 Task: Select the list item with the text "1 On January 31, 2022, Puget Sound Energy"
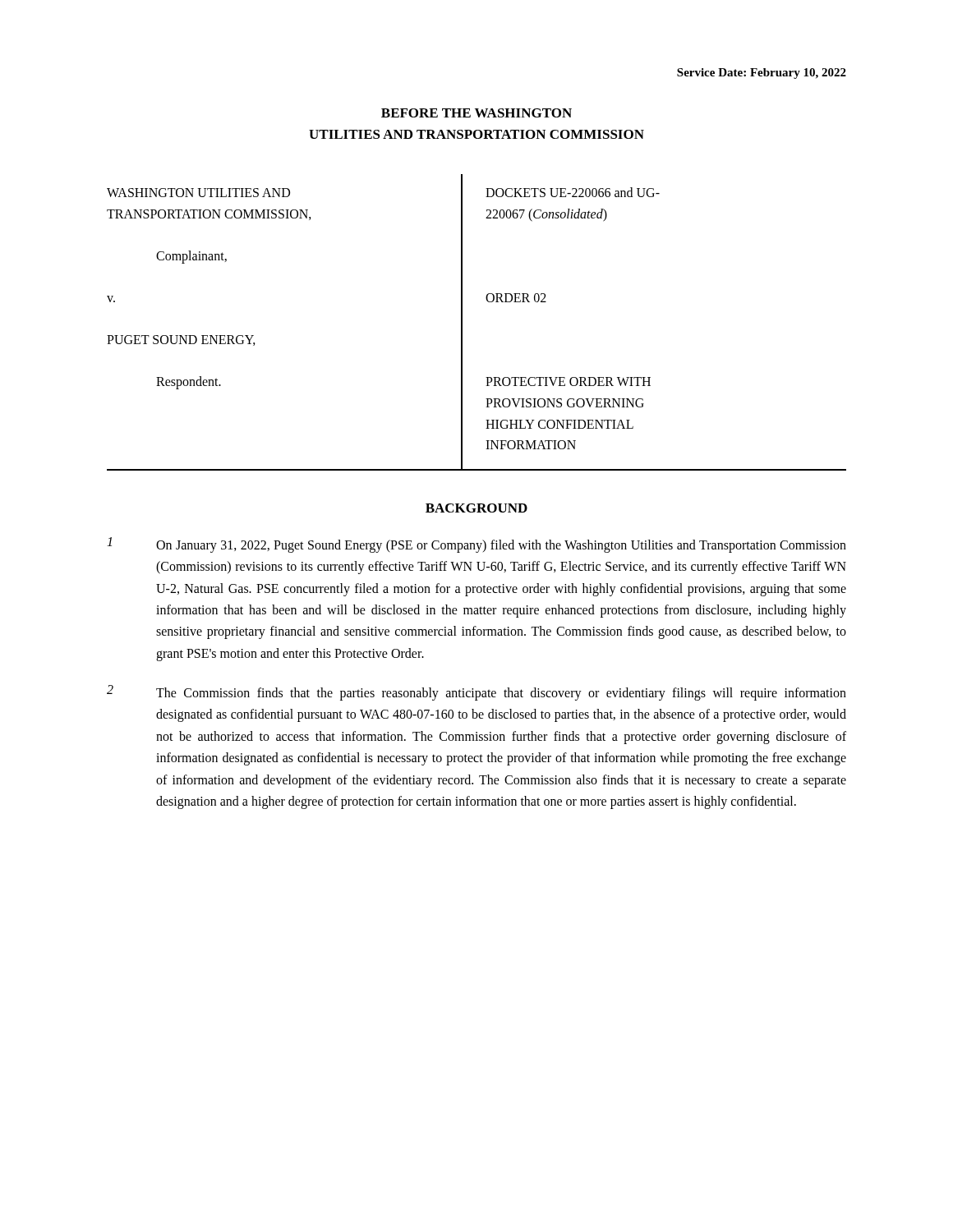tap(476, 599)
